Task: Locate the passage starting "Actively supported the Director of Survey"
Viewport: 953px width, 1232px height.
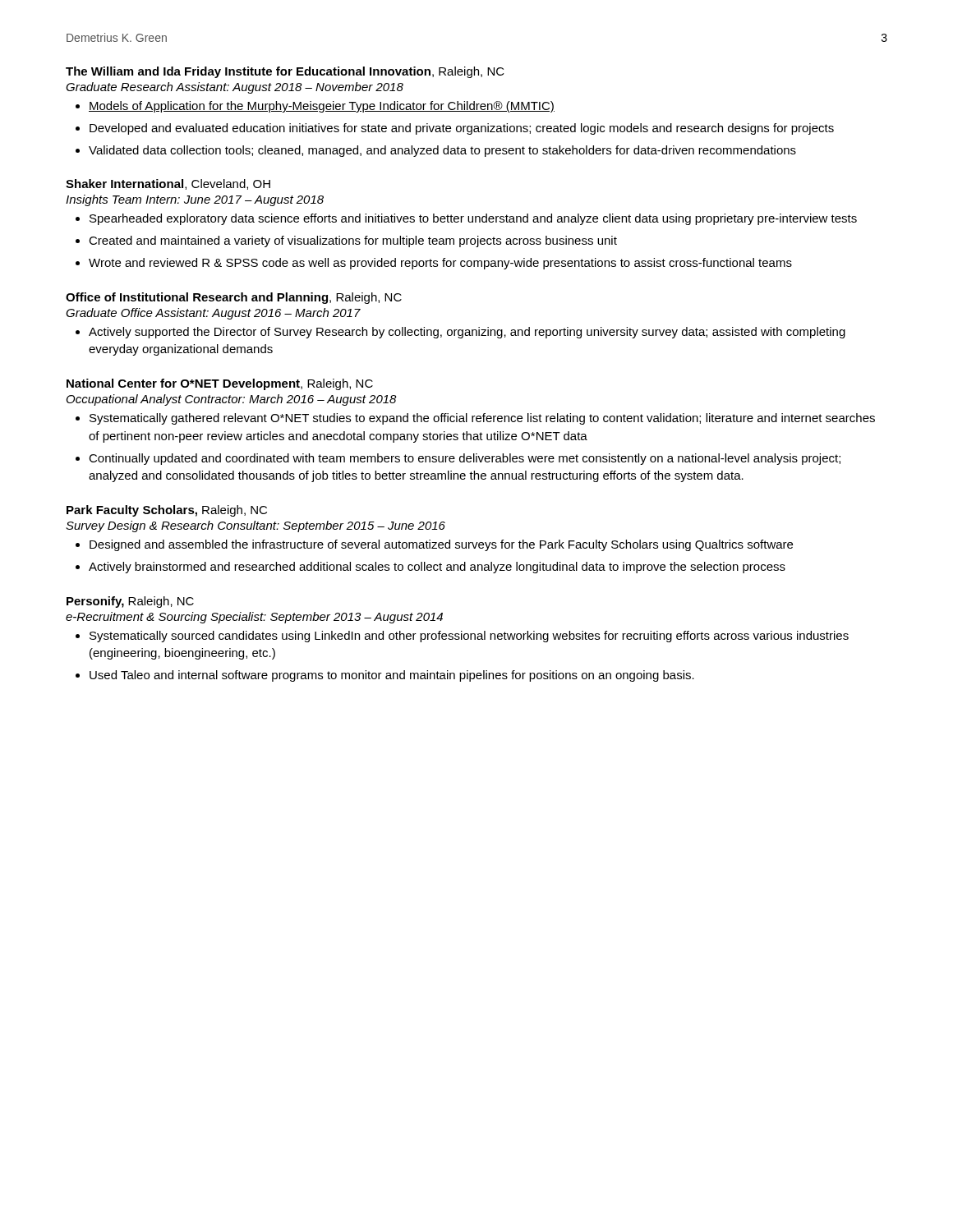Action: [467, 340]
